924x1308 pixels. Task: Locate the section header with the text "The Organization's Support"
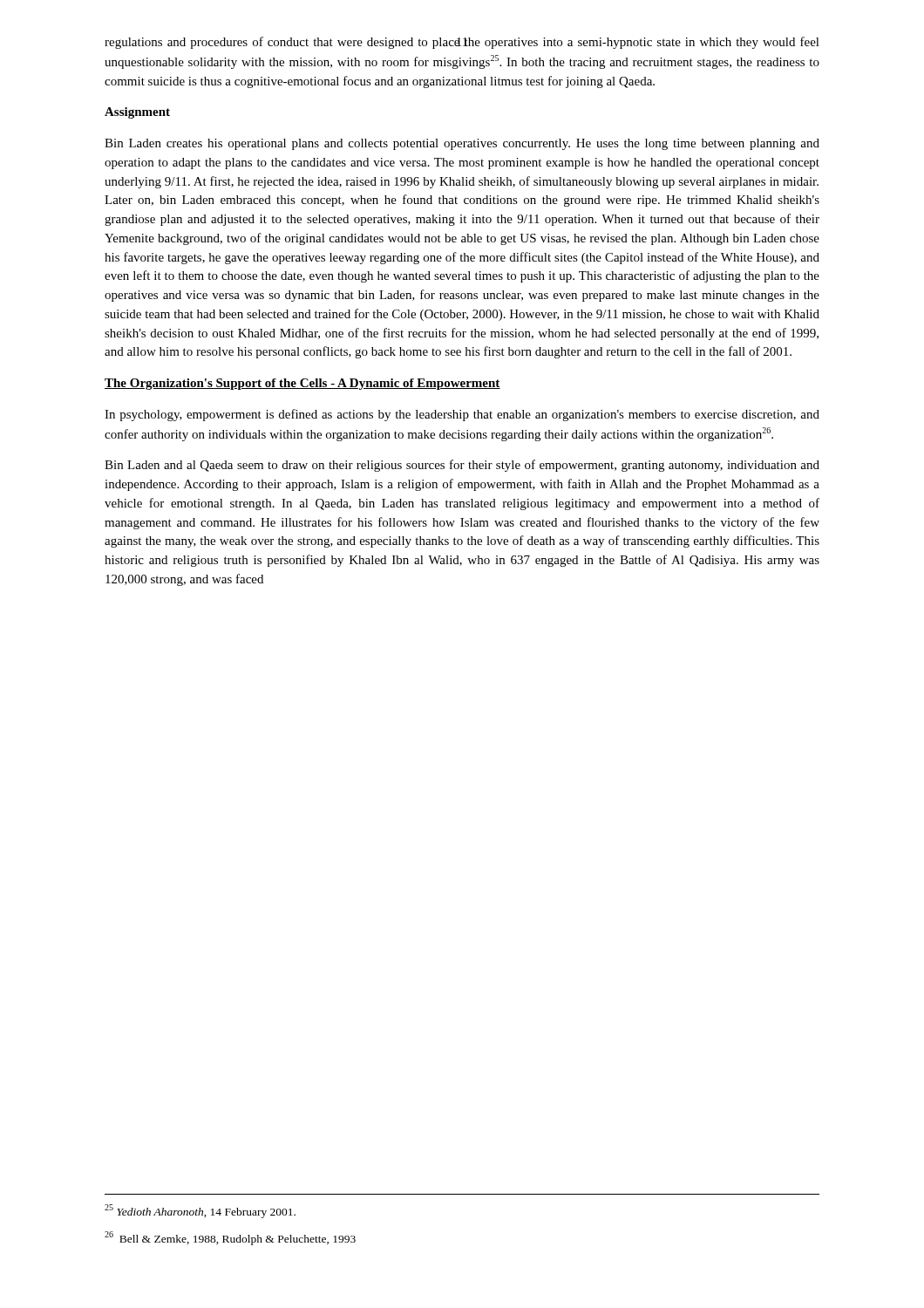462,384
